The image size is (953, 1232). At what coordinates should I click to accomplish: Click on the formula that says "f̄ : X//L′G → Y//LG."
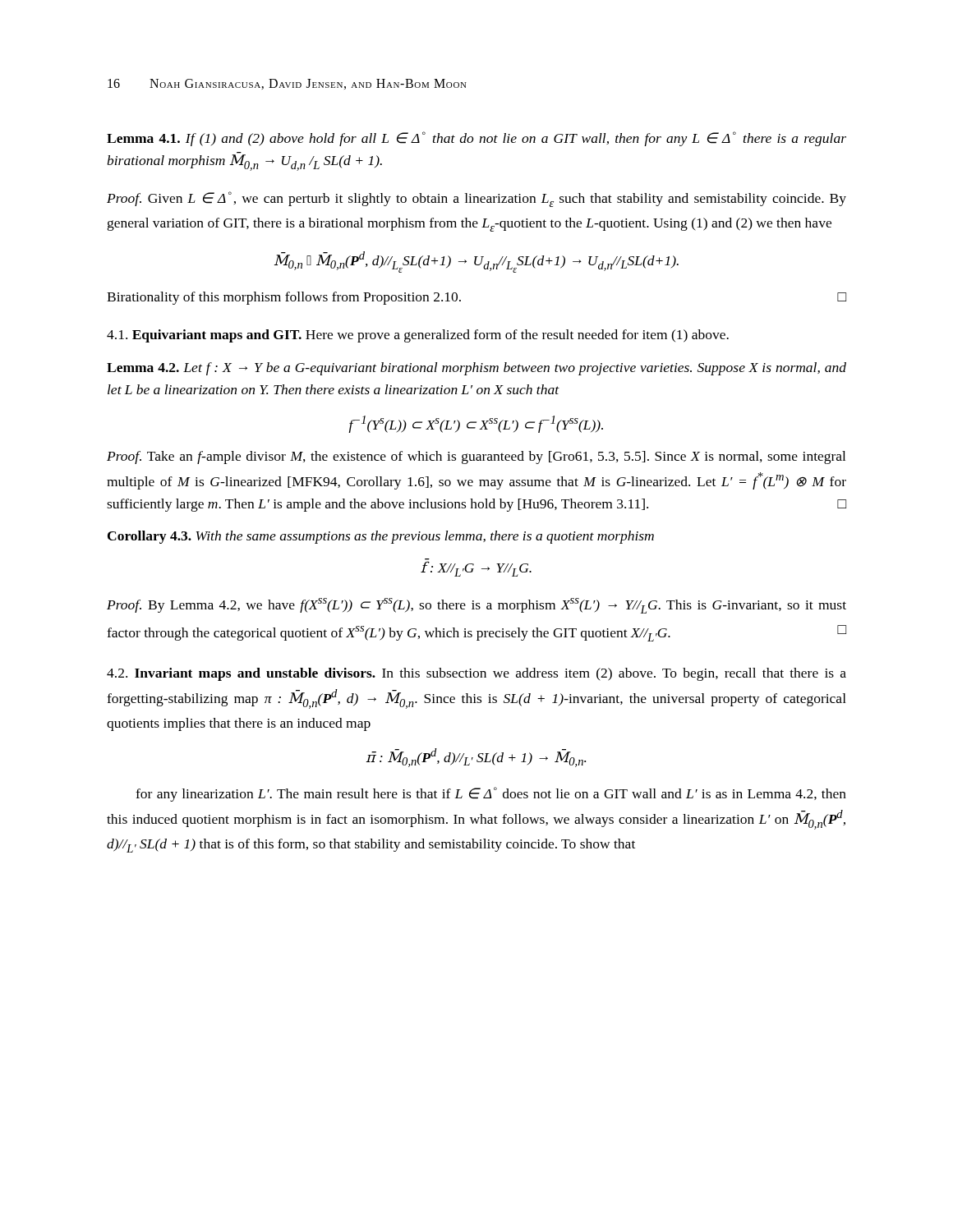(476, 570)
